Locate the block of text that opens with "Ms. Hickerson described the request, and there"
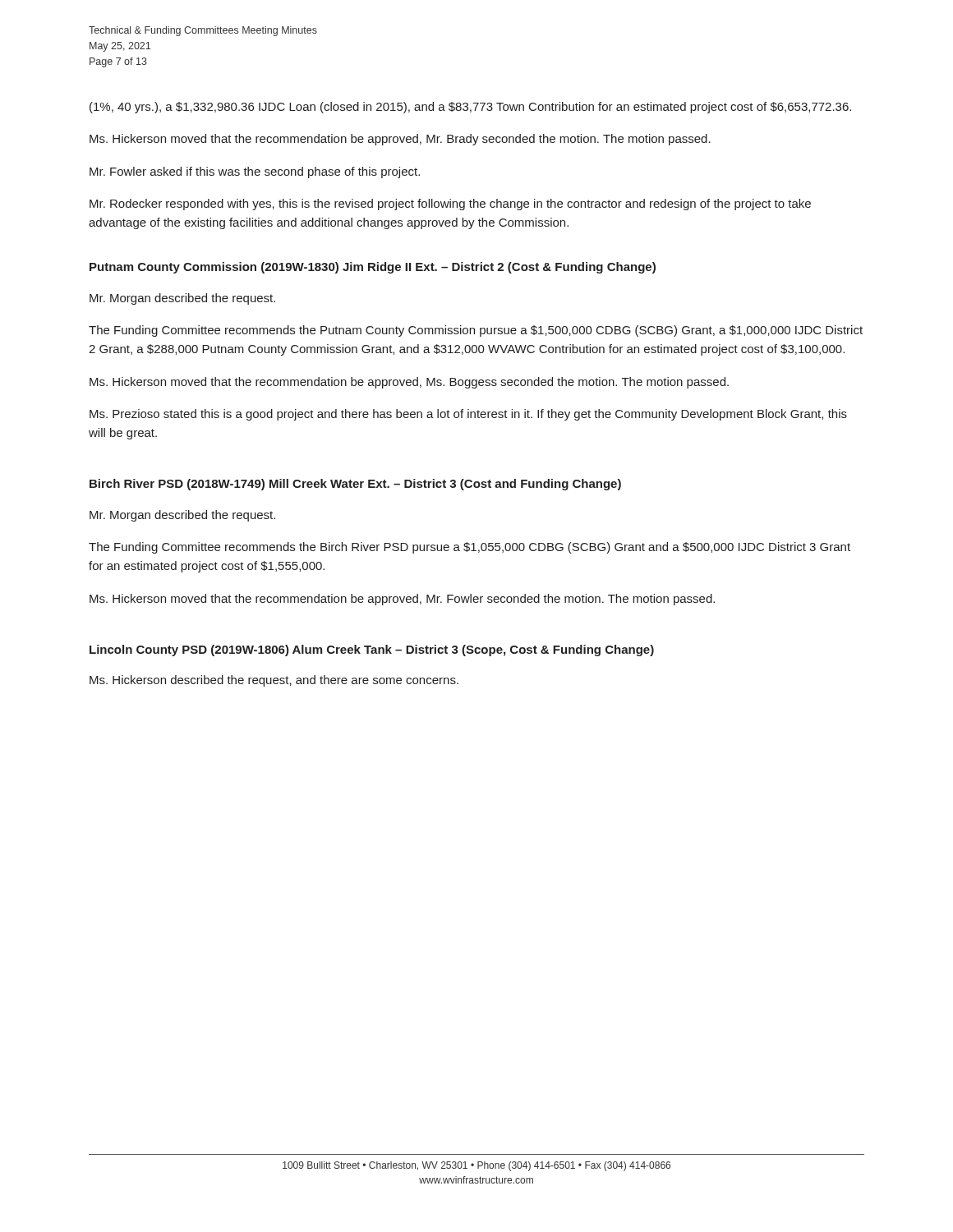This screenshot has height=1232, width=953. pos(274,681)
